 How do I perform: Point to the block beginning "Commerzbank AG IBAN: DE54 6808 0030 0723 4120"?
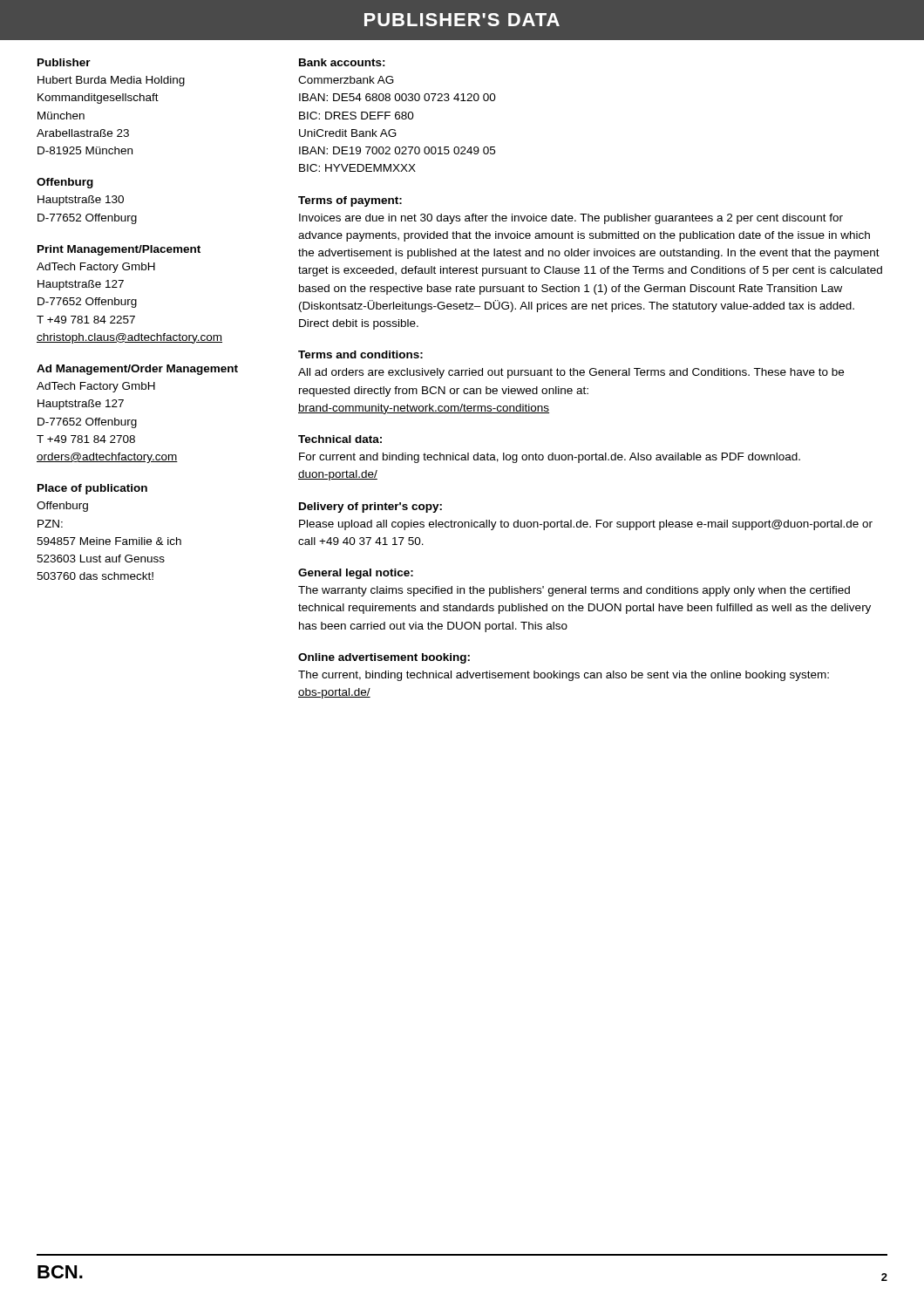397,124
